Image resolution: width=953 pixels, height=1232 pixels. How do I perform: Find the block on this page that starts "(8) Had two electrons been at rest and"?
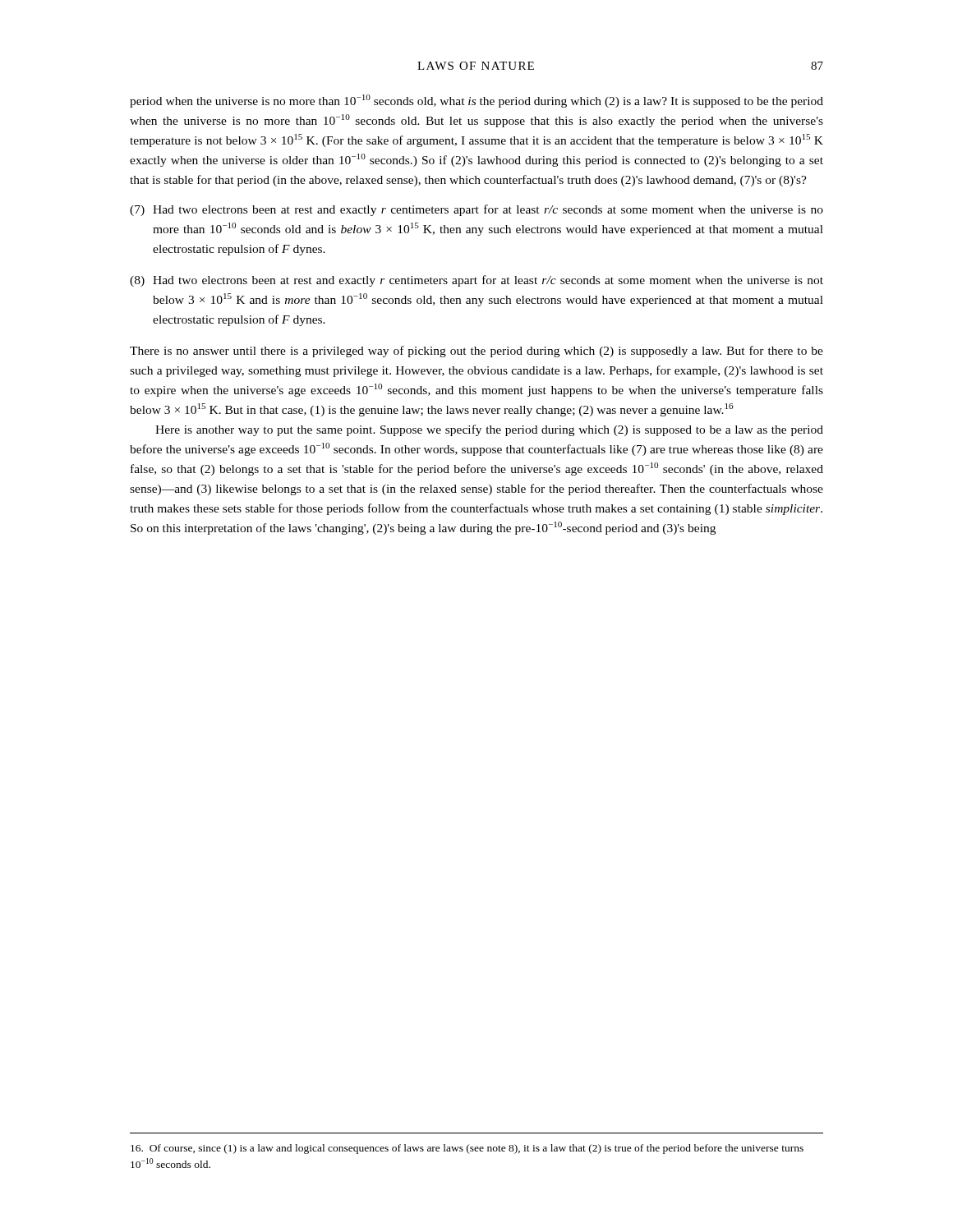476,300
